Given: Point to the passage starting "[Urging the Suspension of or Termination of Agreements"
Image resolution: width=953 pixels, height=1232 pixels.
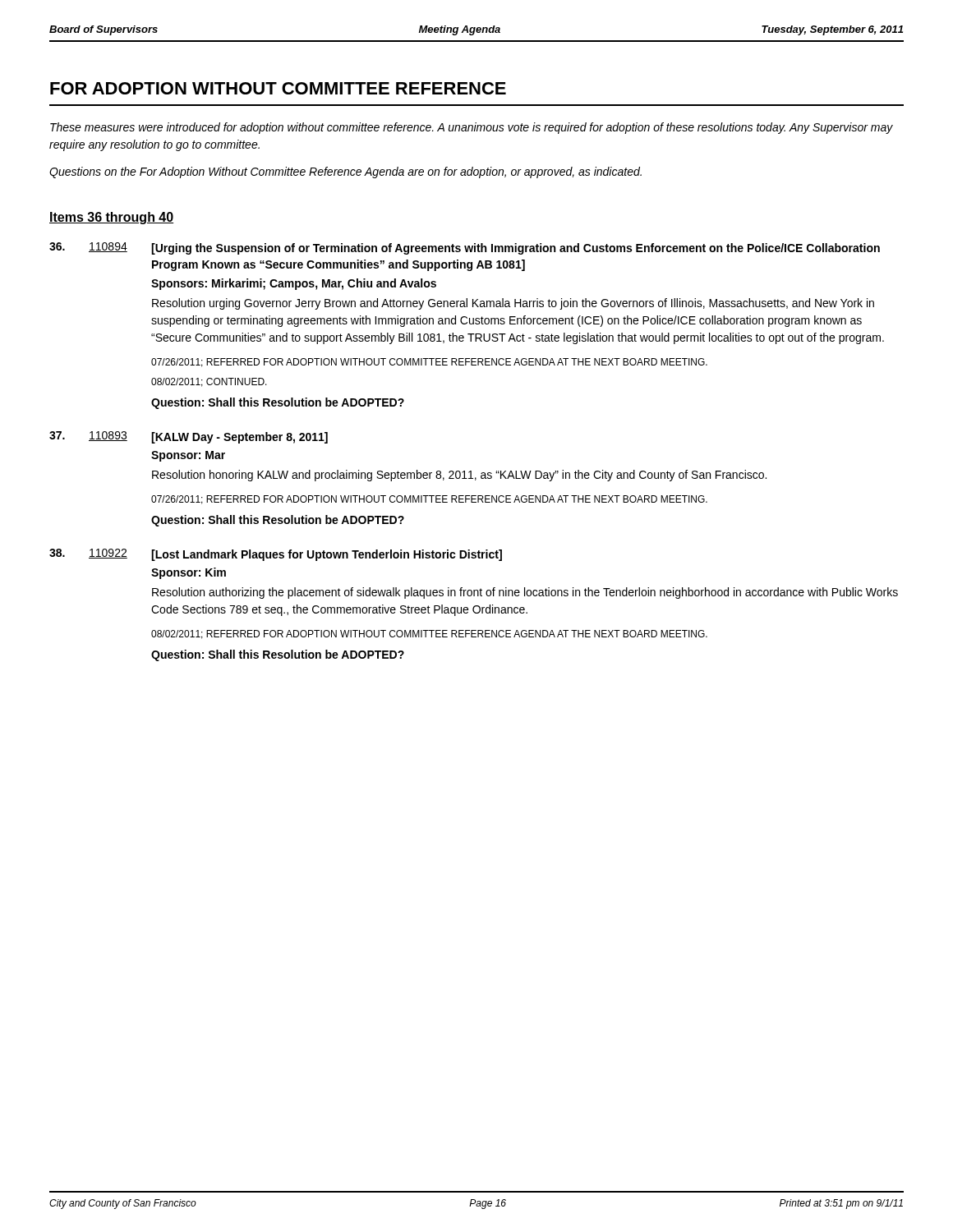Looking at the screenshot, I should [x=527, y=324].
